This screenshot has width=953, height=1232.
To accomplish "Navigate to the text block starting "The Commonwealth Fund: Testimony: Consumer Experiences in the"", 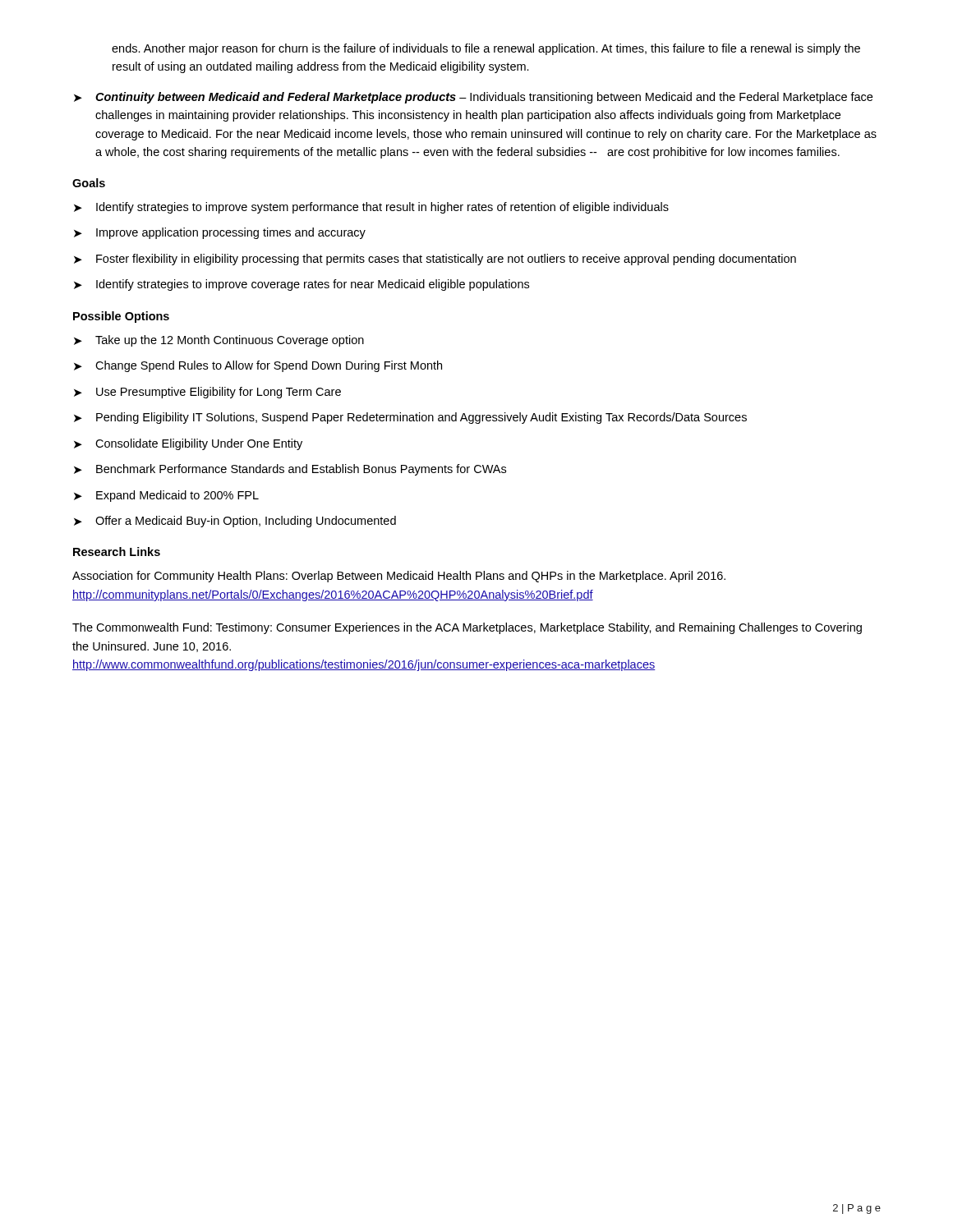I will pyautogui.click(x=467, y=628).
